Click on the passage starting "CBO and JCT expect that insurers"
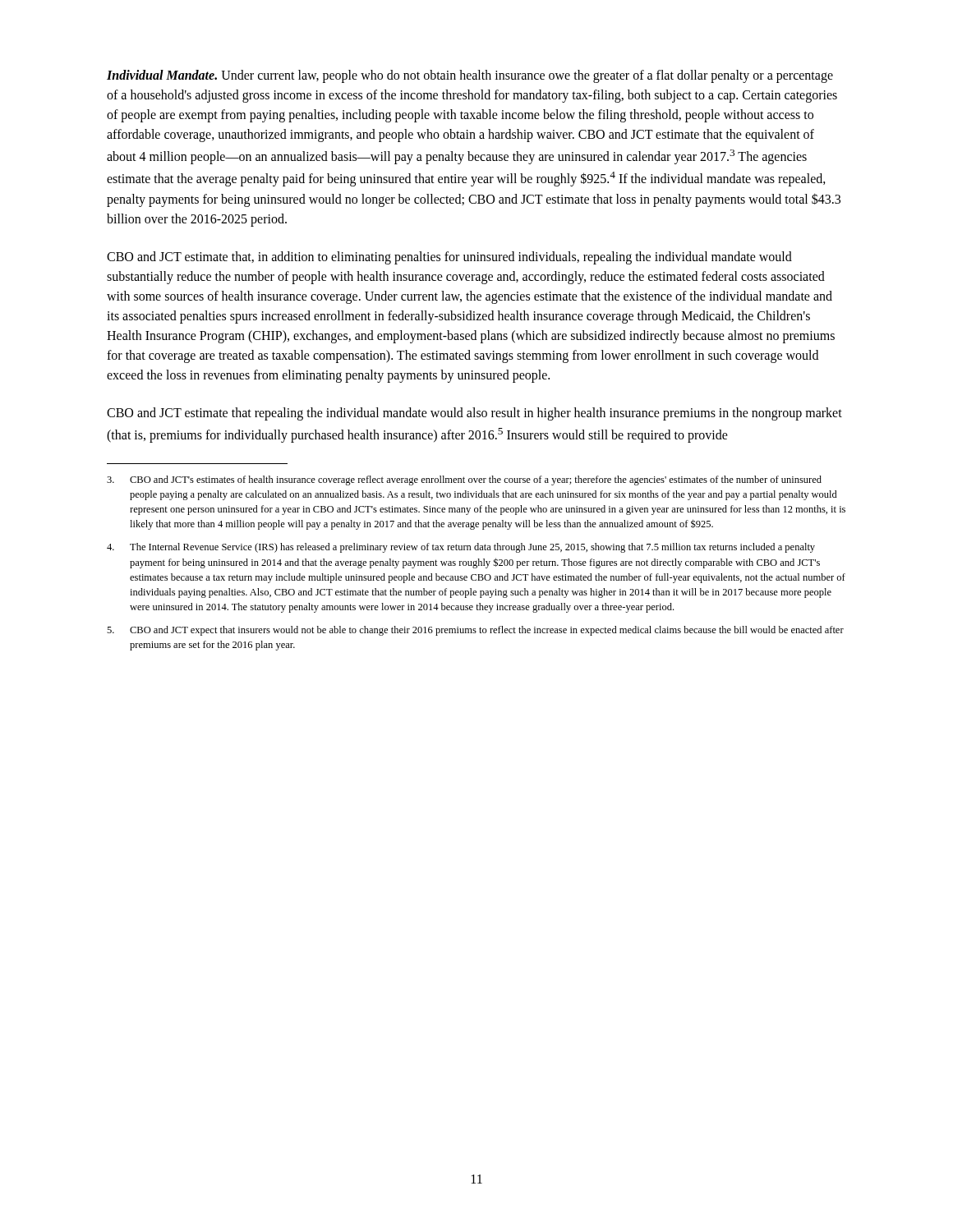Screen dimensions: 1232x953 [476, 638]
